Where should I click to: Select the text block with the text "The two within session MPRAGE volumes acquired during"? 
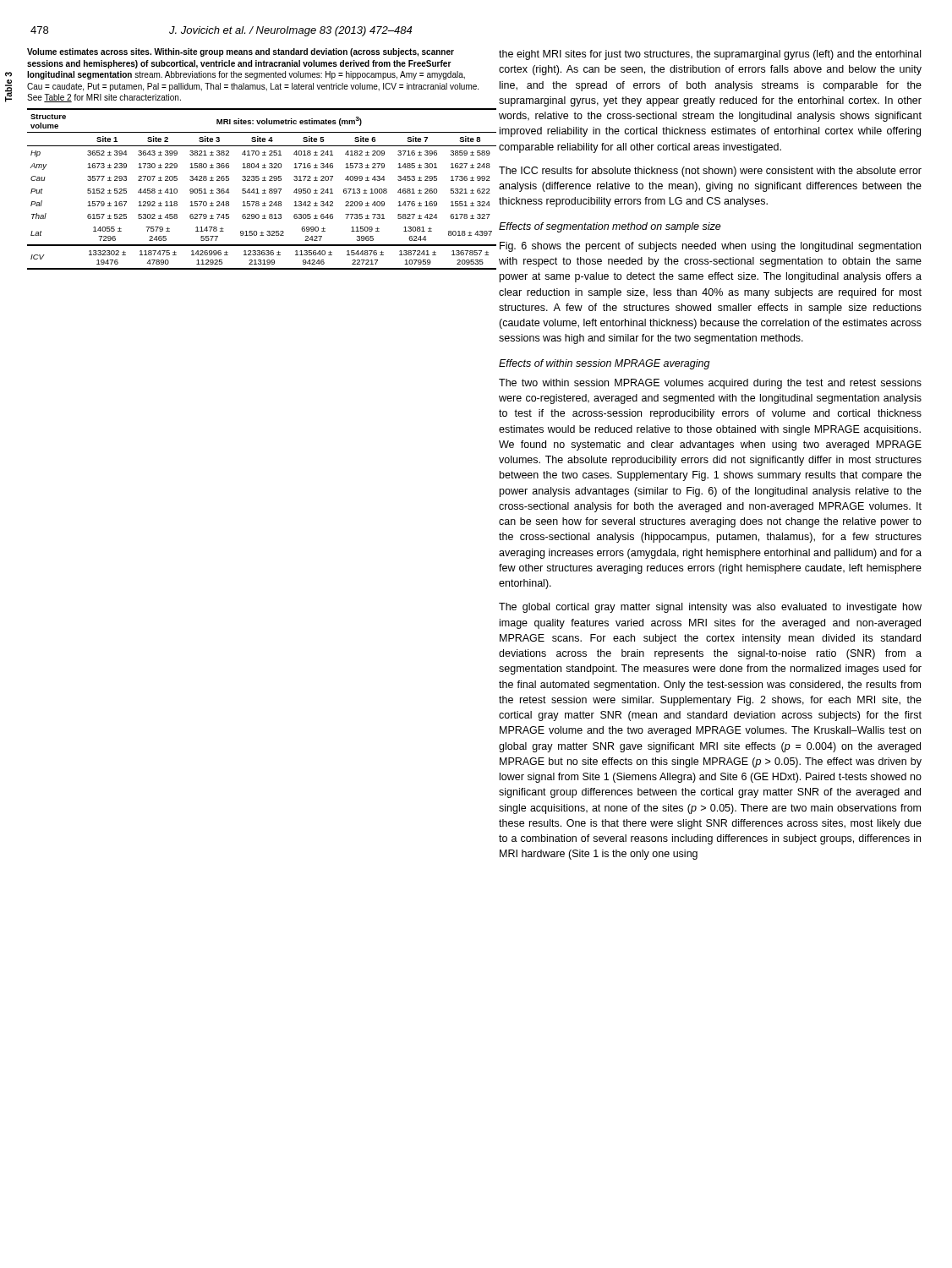coord(710,483)
